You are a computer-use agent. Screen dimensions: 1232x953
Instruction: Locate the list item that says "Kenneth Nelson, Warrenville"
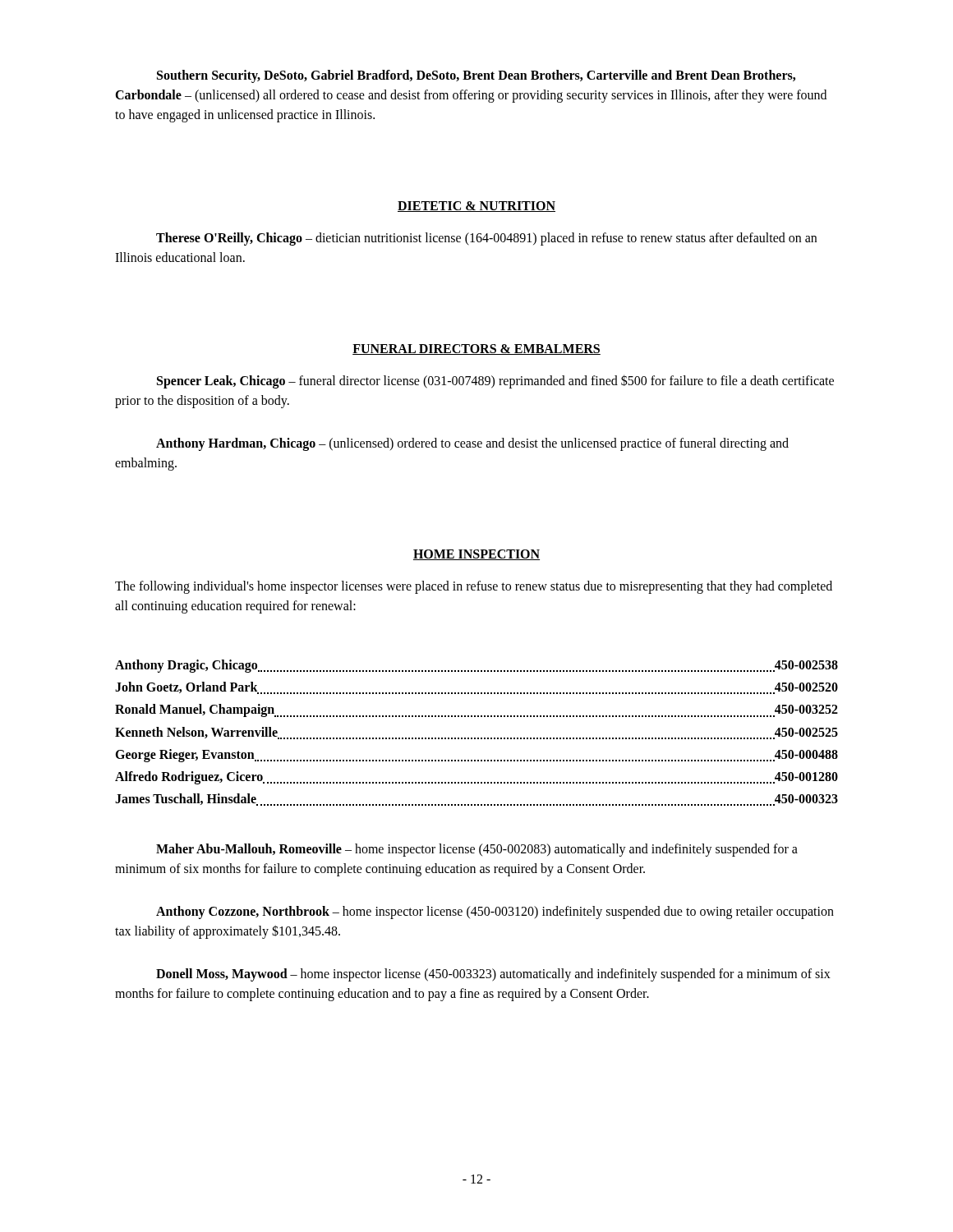tap(476, 732)
